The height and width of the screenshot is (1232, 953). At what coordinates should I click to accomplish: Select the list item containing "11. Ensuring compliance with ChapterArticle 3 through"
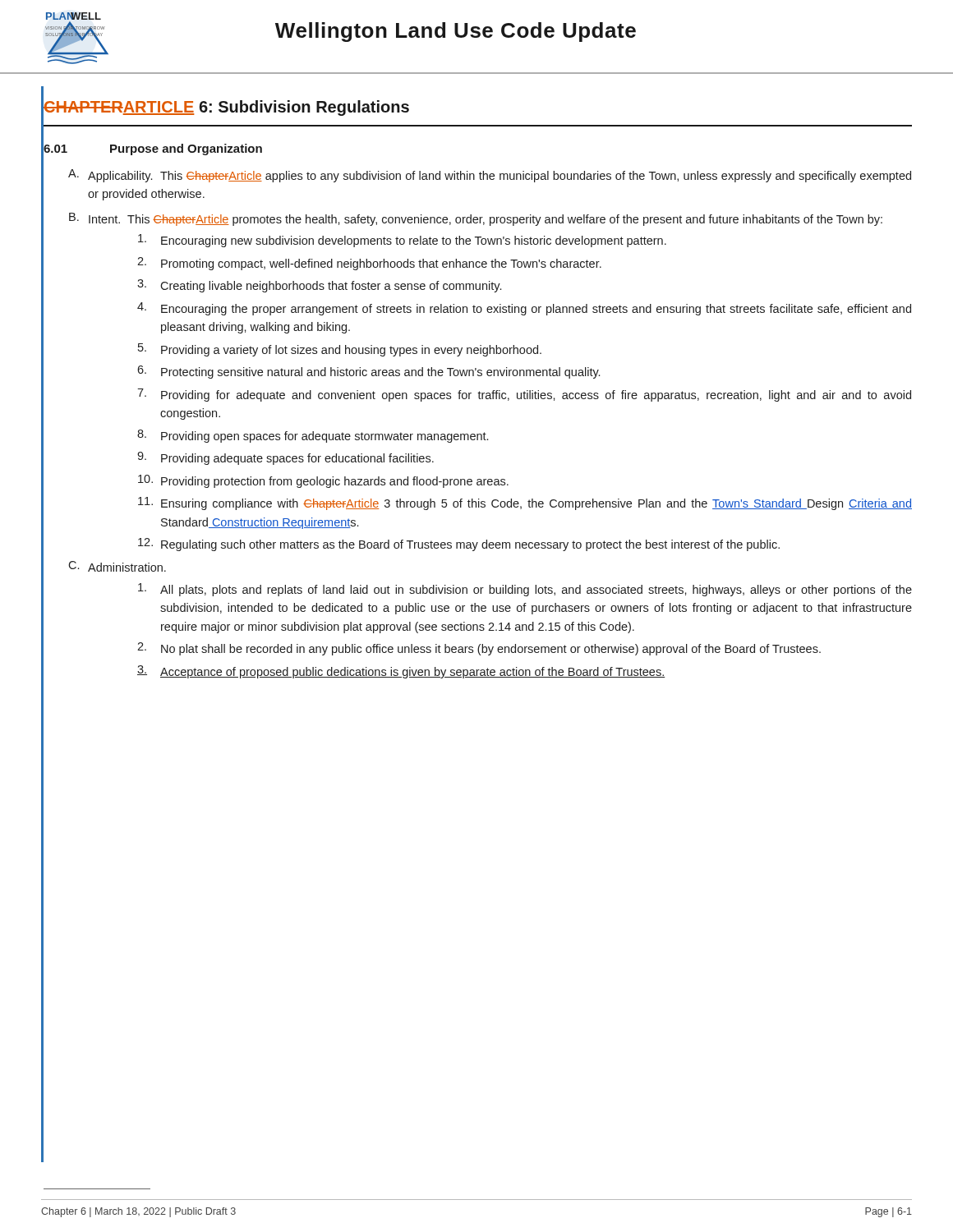click(x=525, y=513)
